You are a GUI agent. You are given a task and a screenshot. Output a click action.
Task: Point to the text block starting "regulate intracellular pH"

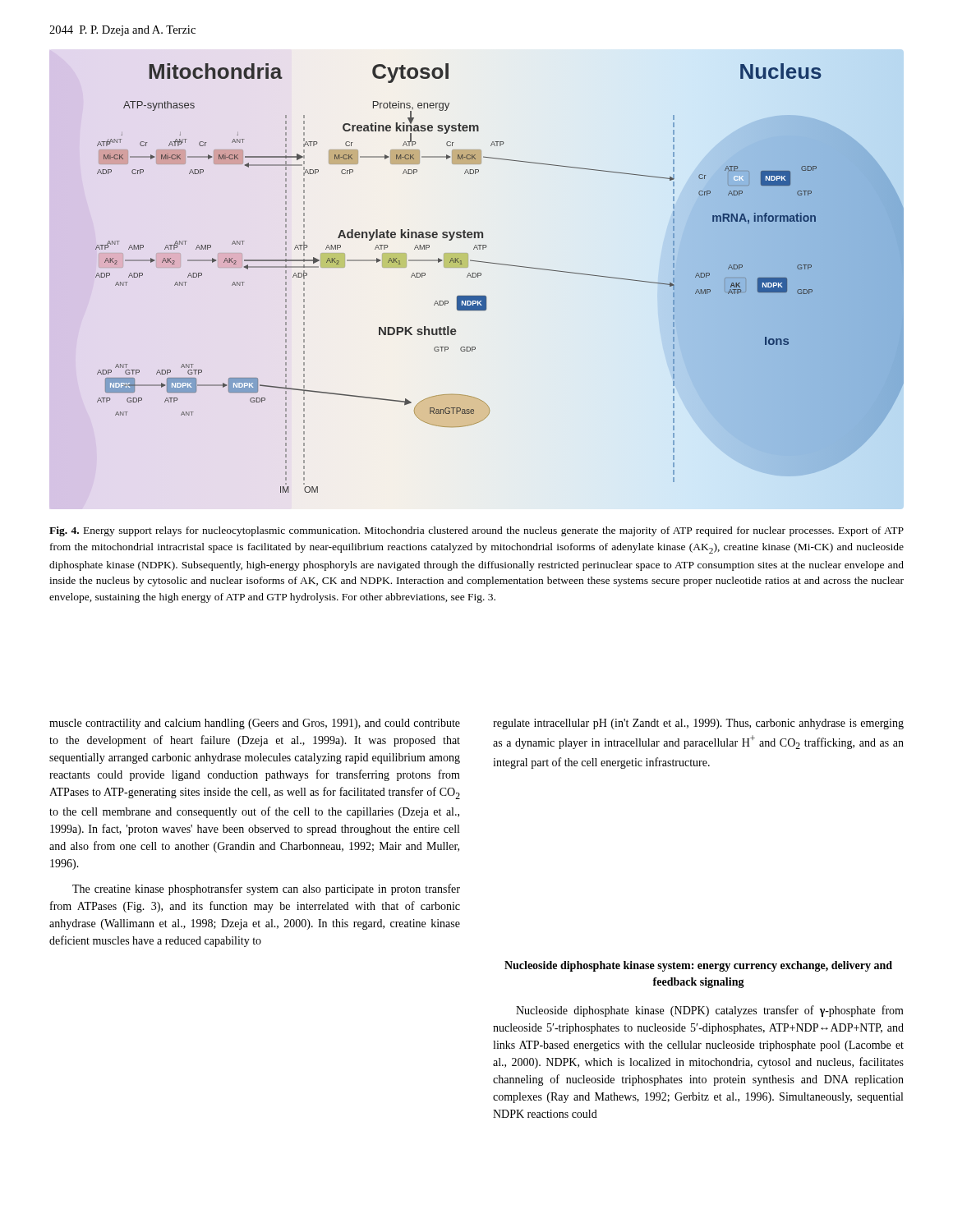[698, 743]
